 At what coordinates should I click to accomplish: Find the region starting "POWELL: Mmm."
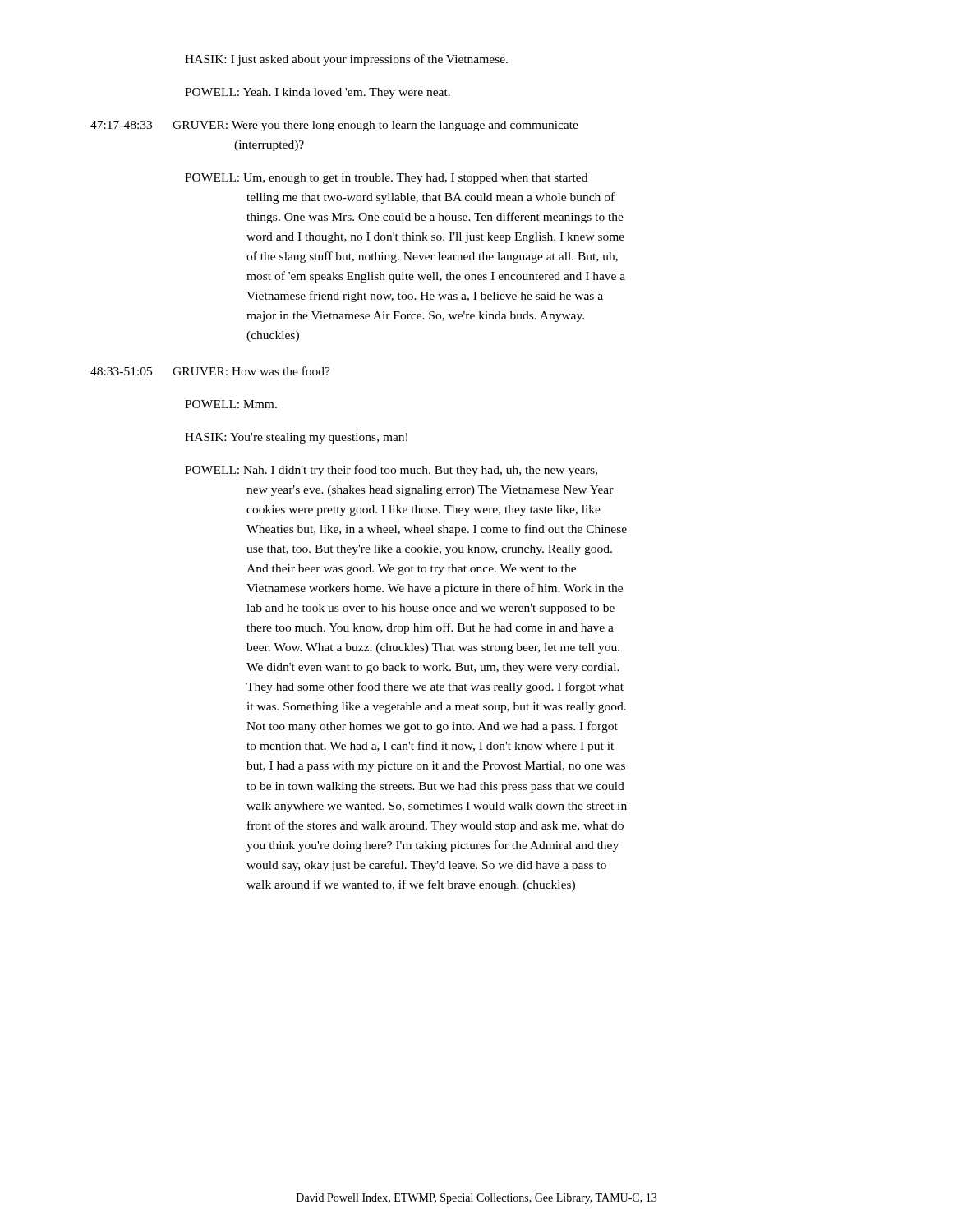coord(231,404)
